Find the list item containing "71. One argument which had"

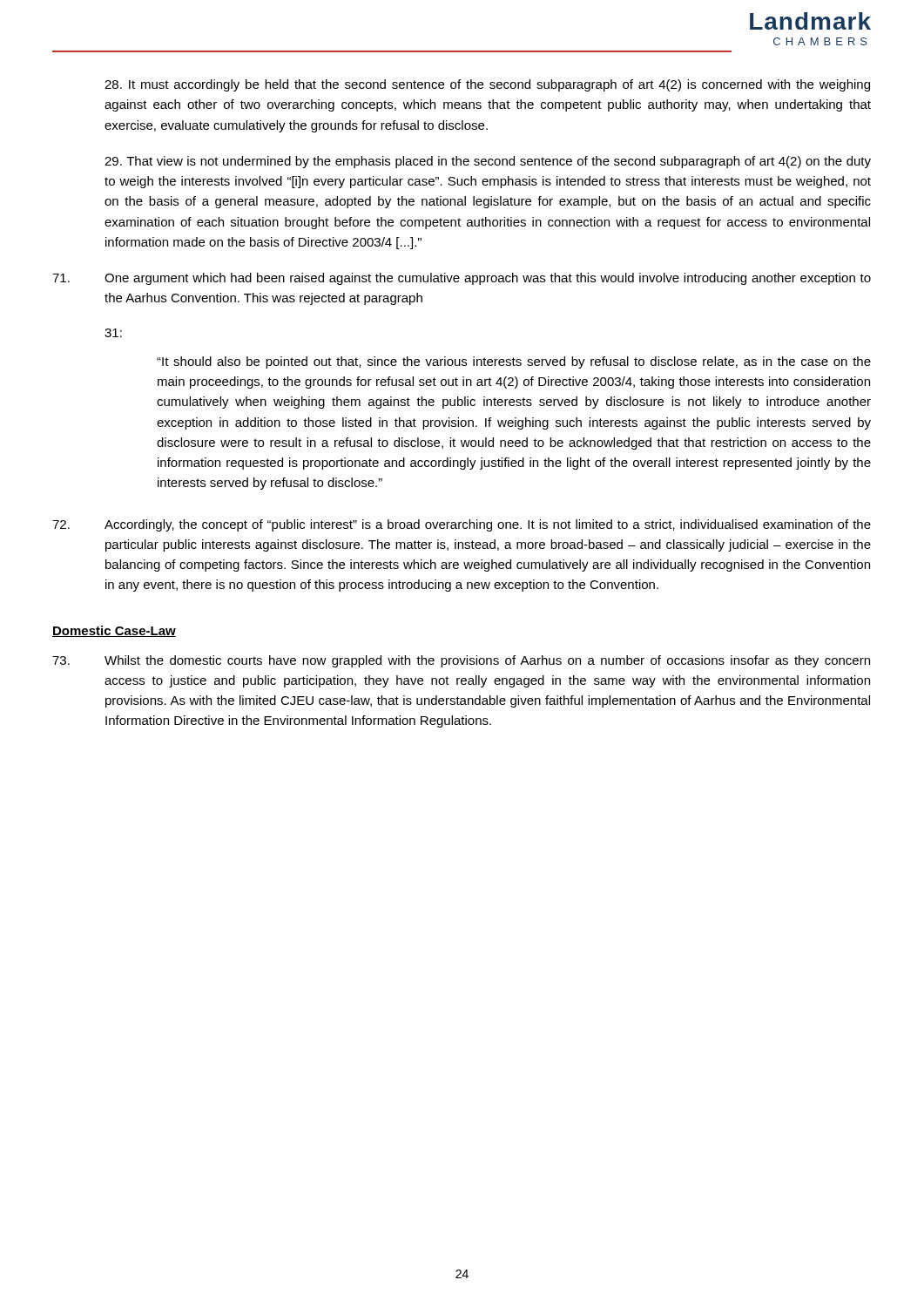tap(462, 288)
